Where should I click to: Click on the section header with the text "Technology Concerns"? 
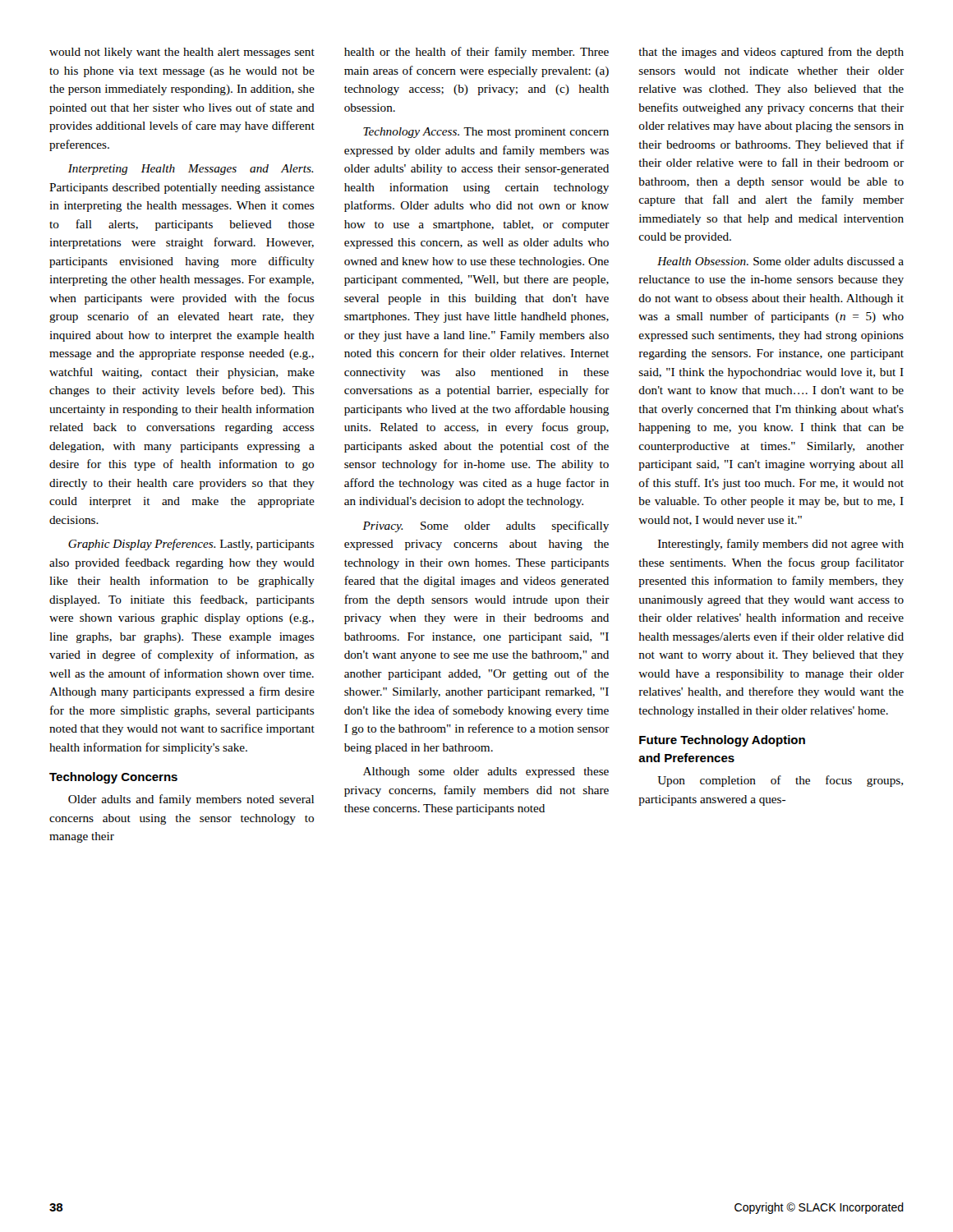click(x=182, y=777)
